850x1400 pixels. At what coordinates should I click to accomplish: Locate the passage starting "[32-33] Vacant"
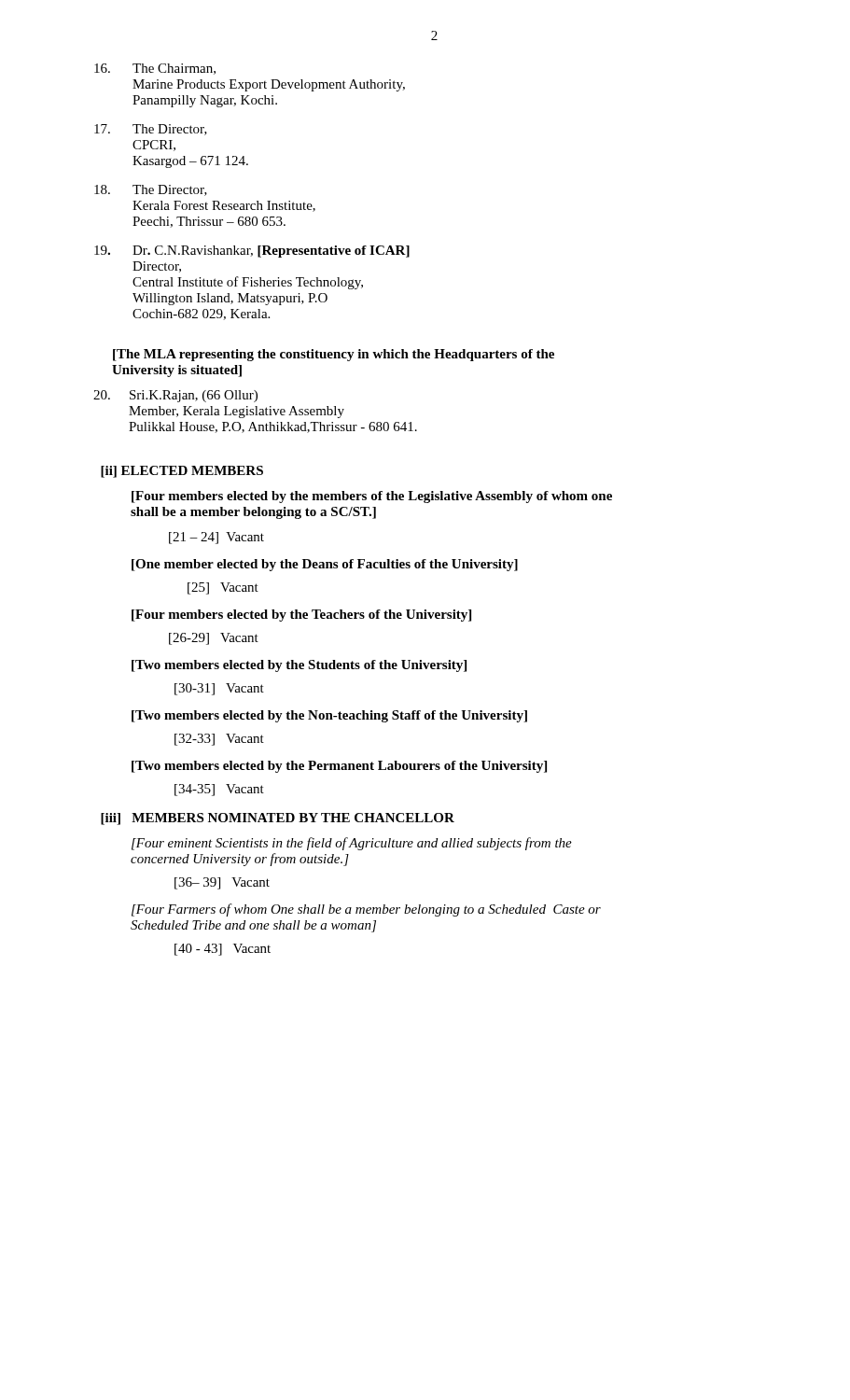pyautogui.click(x=219, y=738)
